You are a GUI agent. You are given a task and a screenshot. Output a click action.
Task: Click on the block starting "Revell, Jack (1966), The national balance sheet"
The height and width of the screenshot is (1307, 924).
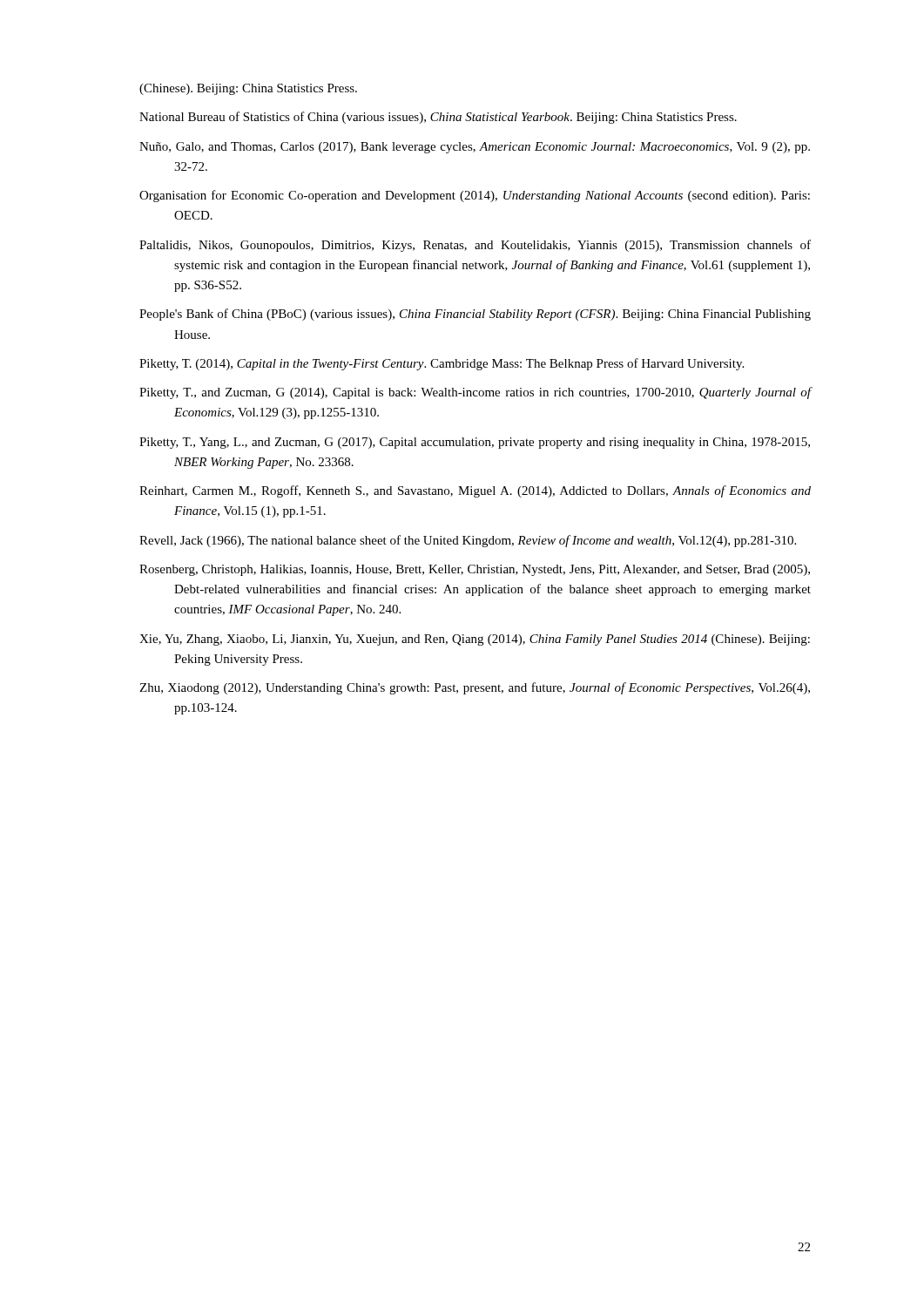point(468,540)
